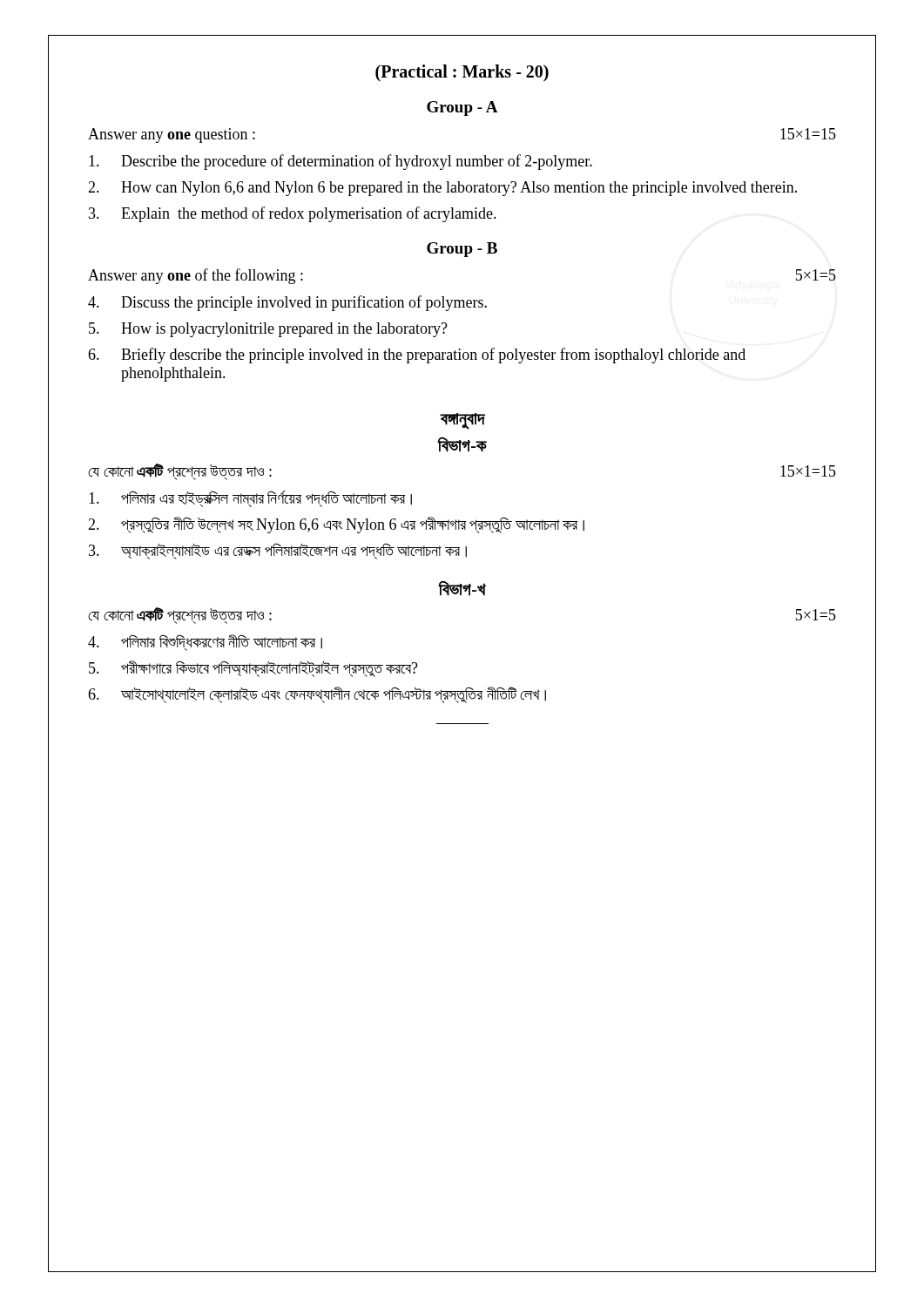
Task: Select the text block starting "3. অ্যাক্রাইল্যামাইড এর রেডক্স পলিমারাইজেশন এর"
Action: click(462, 551)
